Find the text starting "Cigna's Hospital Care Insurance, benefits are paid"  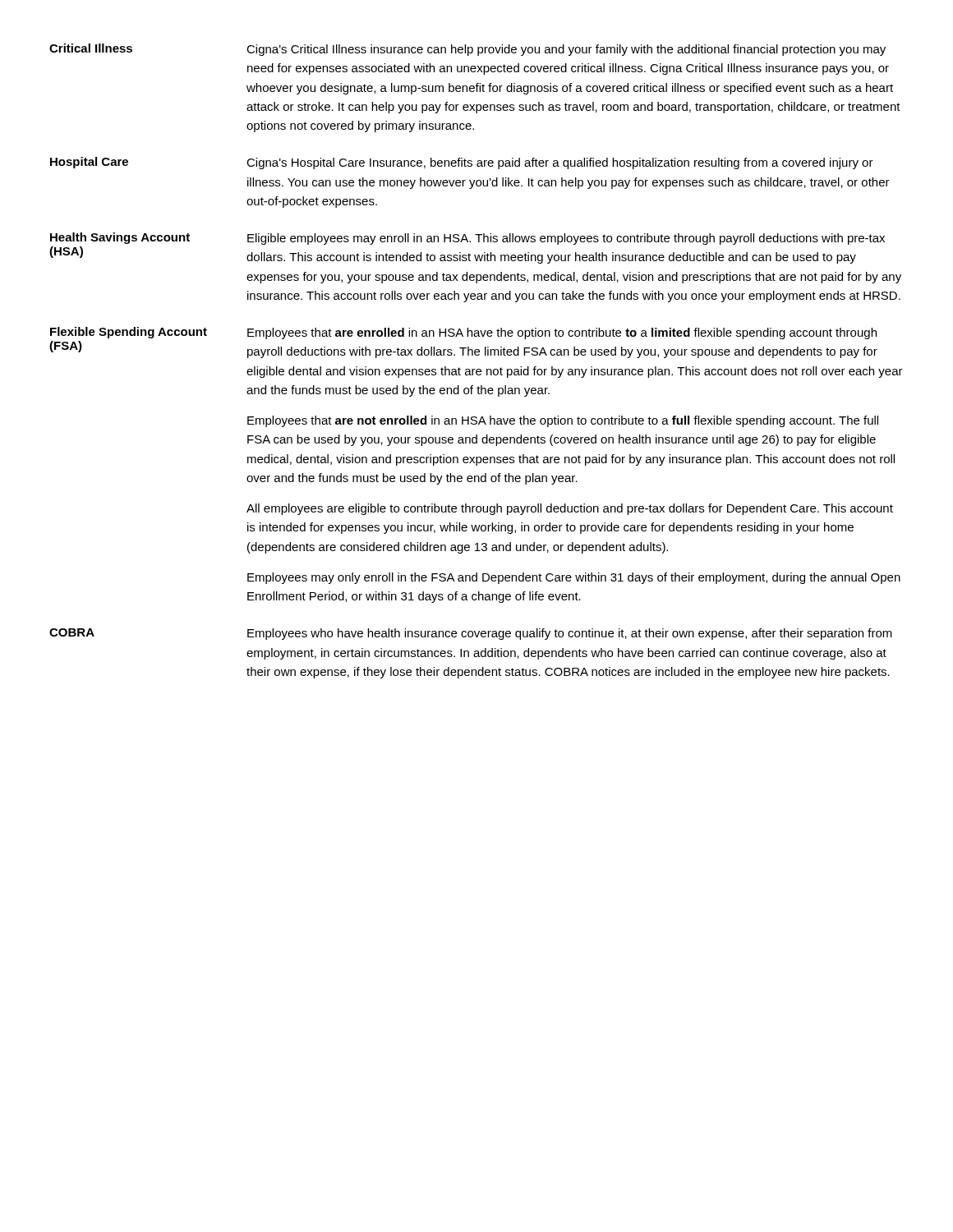pyautogui.click(x=568, y=182)
